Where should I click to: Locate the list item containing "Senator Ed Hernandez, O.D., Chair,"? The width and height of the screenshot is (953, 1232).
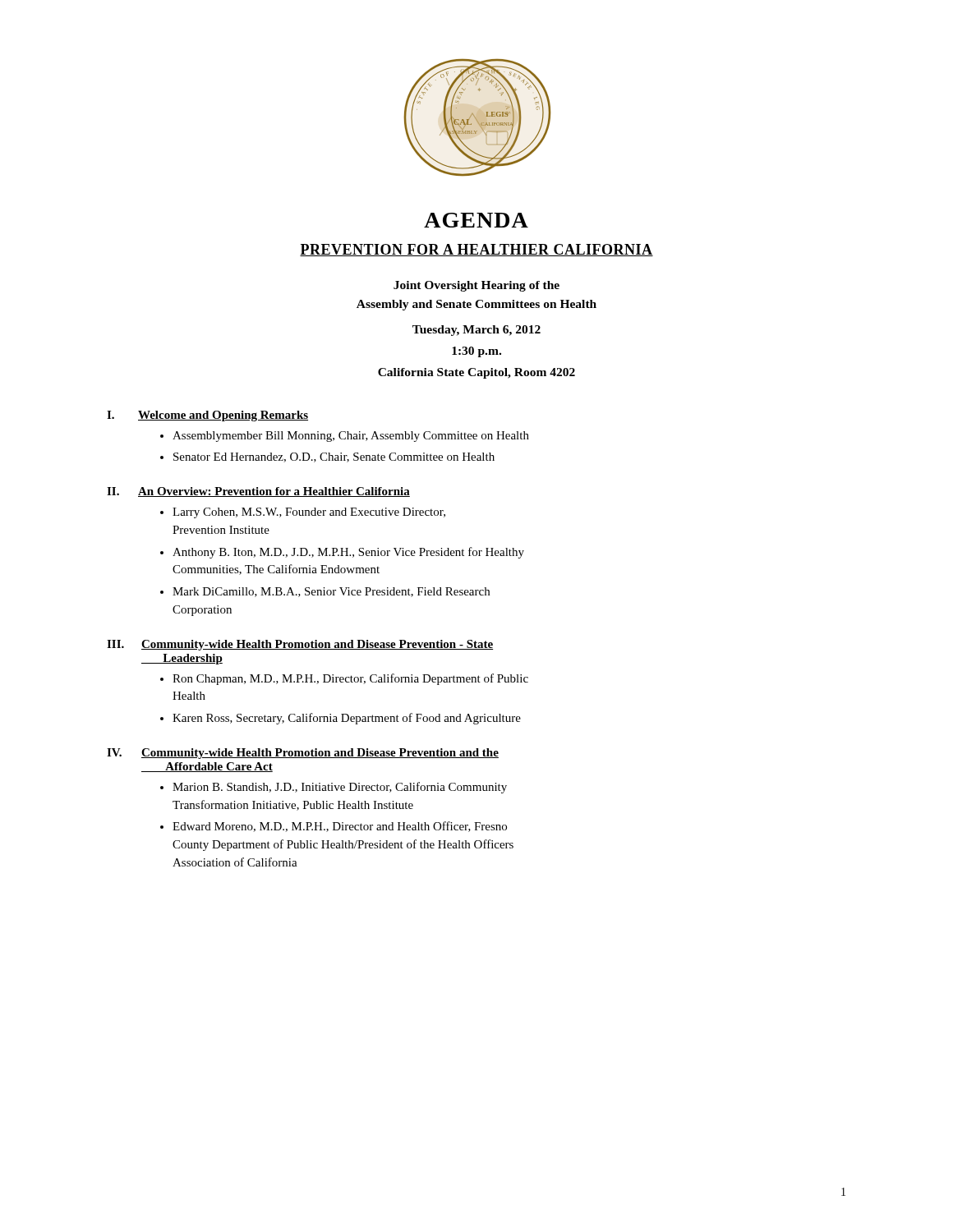334,457
